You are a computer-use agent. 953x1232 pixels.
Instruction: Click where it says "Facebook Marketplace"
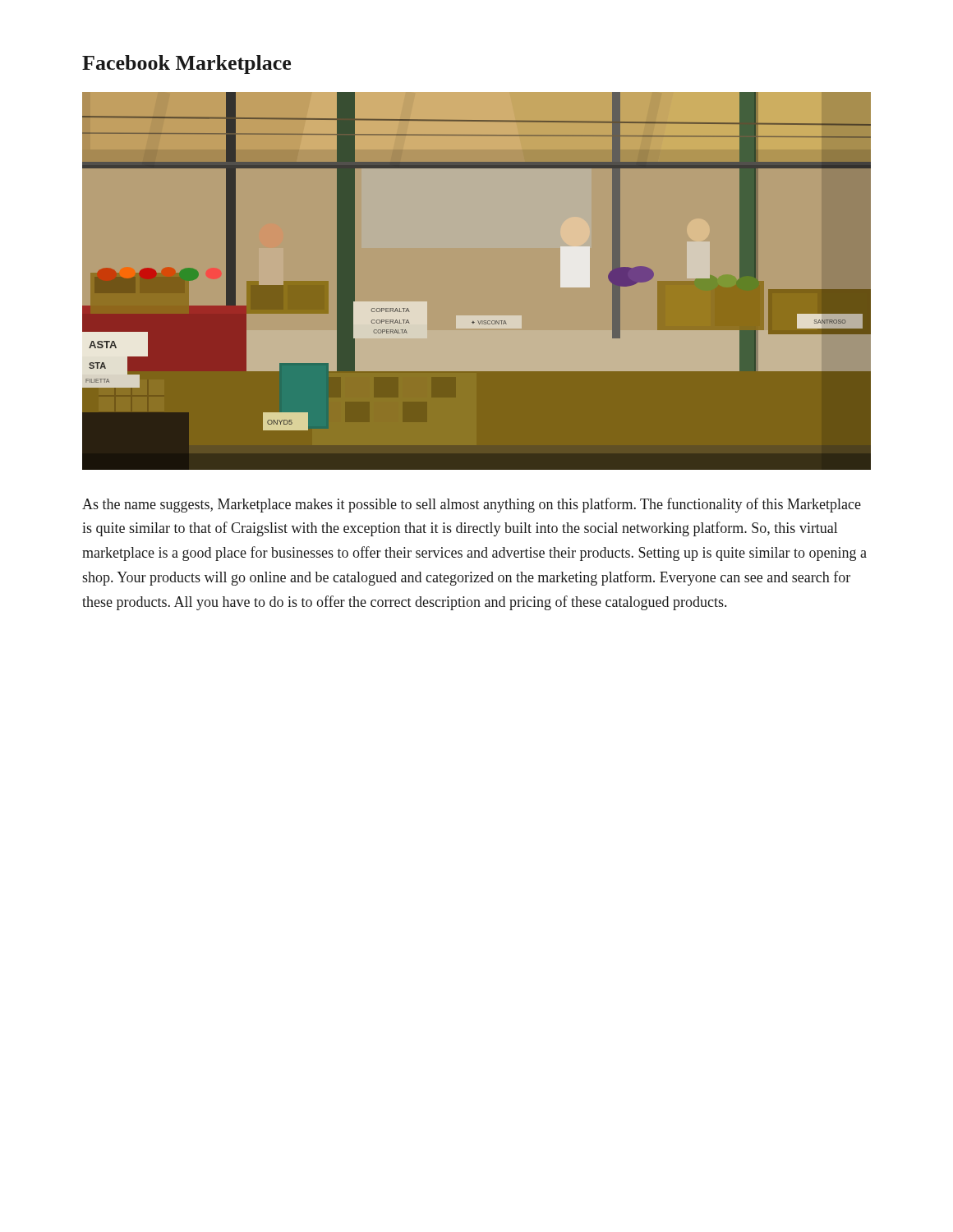coord(187,63)
